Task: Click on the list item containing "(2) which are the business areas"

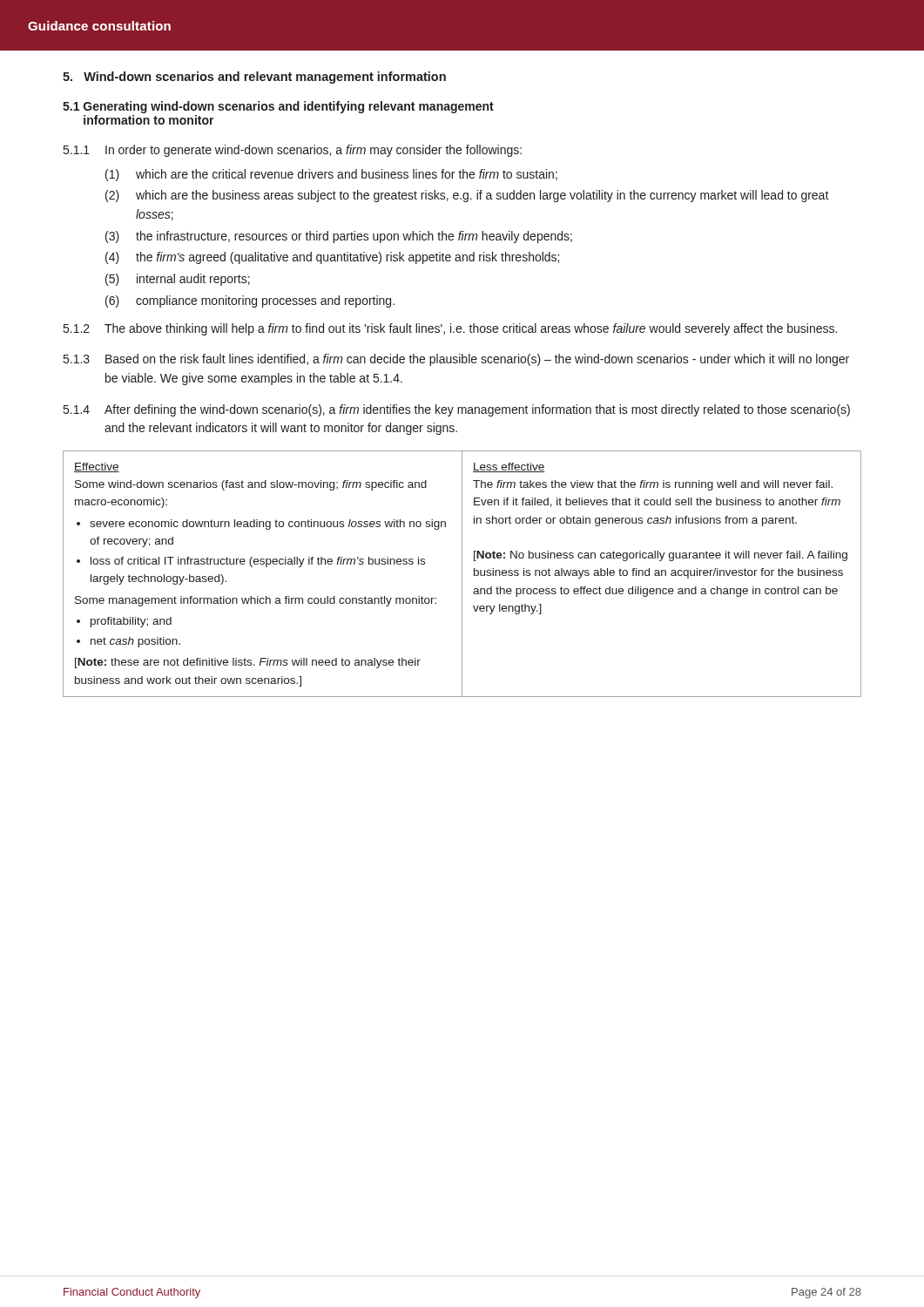Action: [483, 206]
